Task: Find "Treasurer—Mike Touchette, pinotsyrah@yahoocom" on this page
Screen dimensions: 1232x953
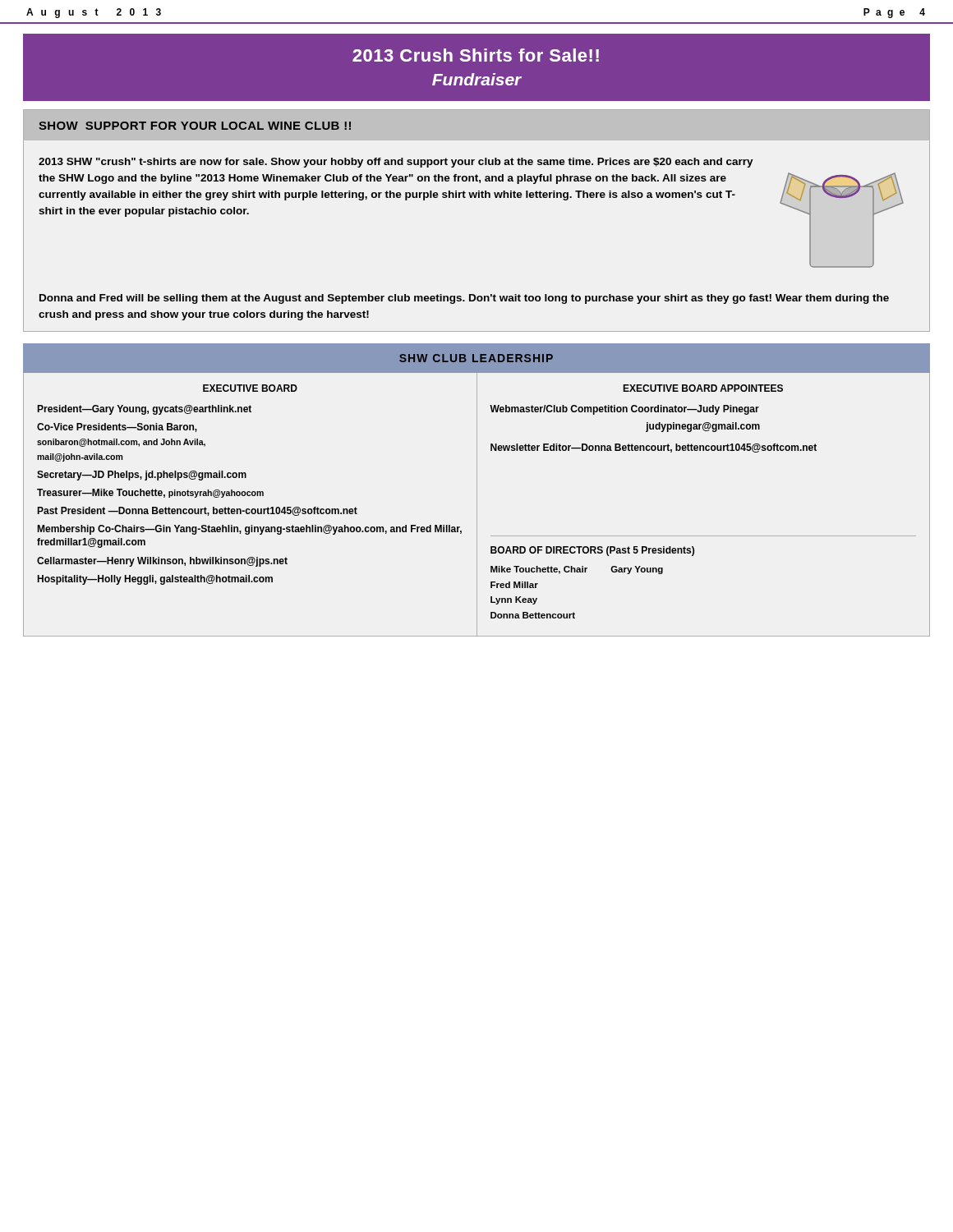Action: [150, 493]
